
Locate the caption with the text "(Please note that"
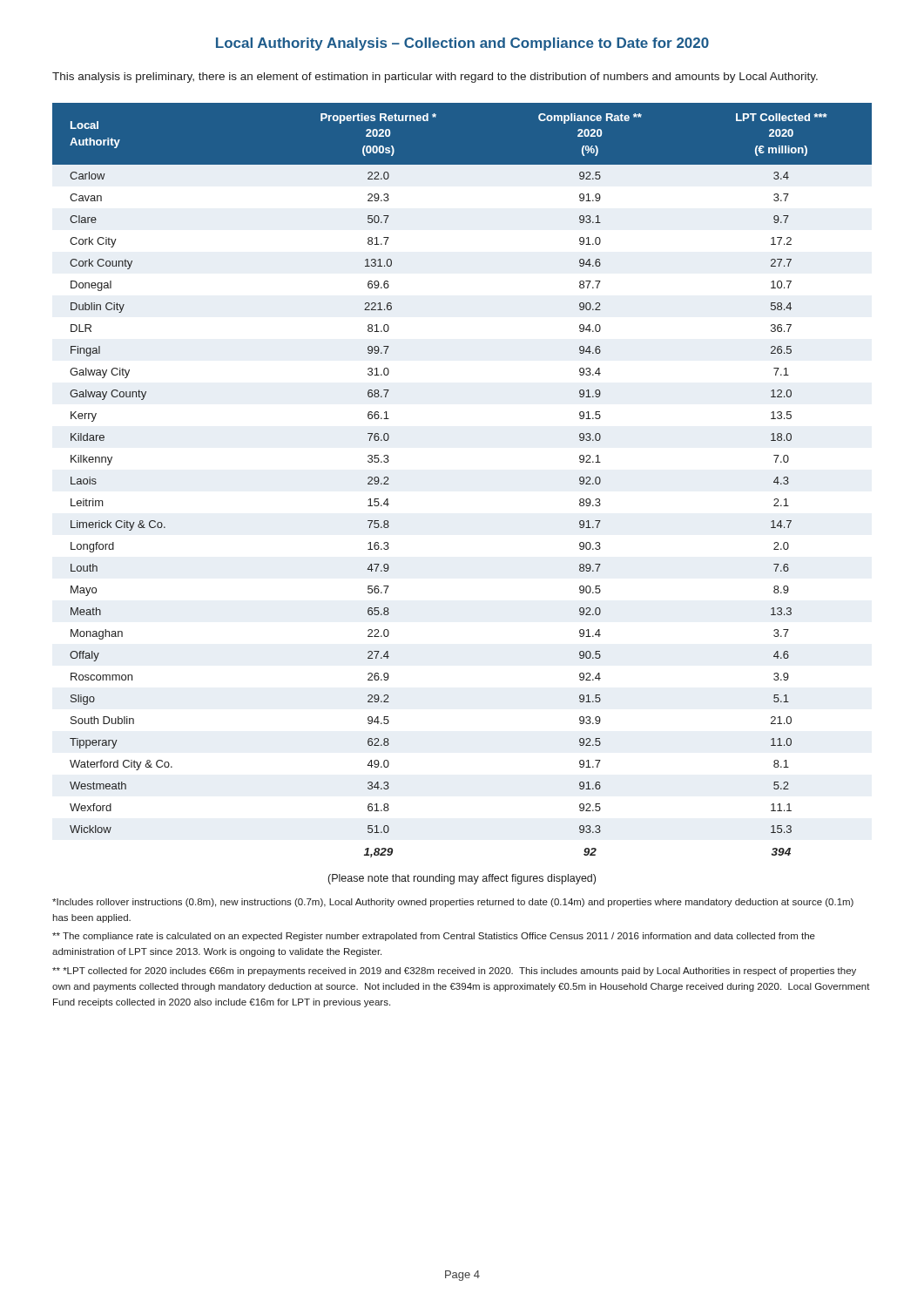tap(462, 878)
